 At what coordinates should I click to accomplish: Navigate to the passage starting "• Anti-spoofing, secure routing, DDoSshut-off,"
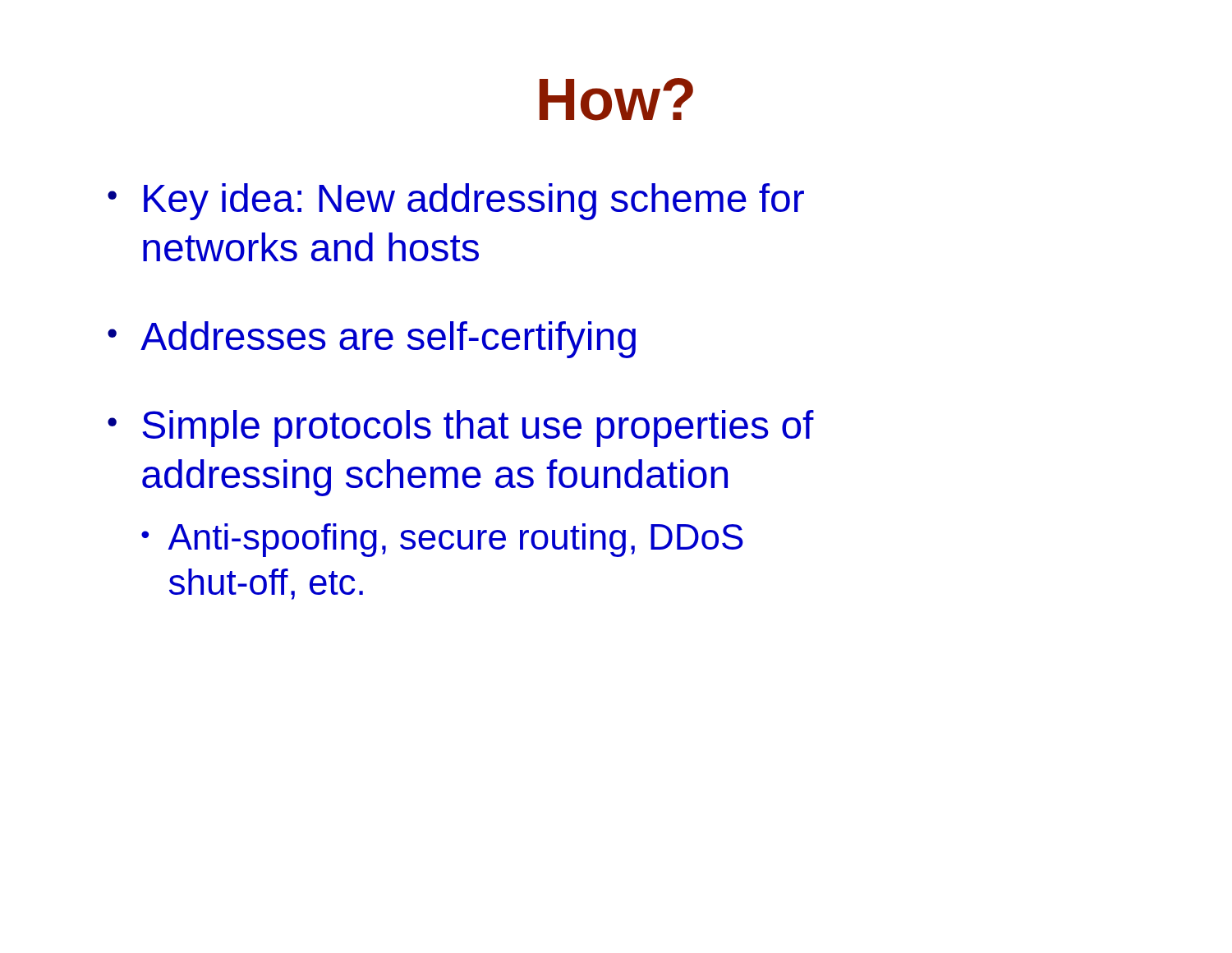pyautogui.click(x=443, y=560)
